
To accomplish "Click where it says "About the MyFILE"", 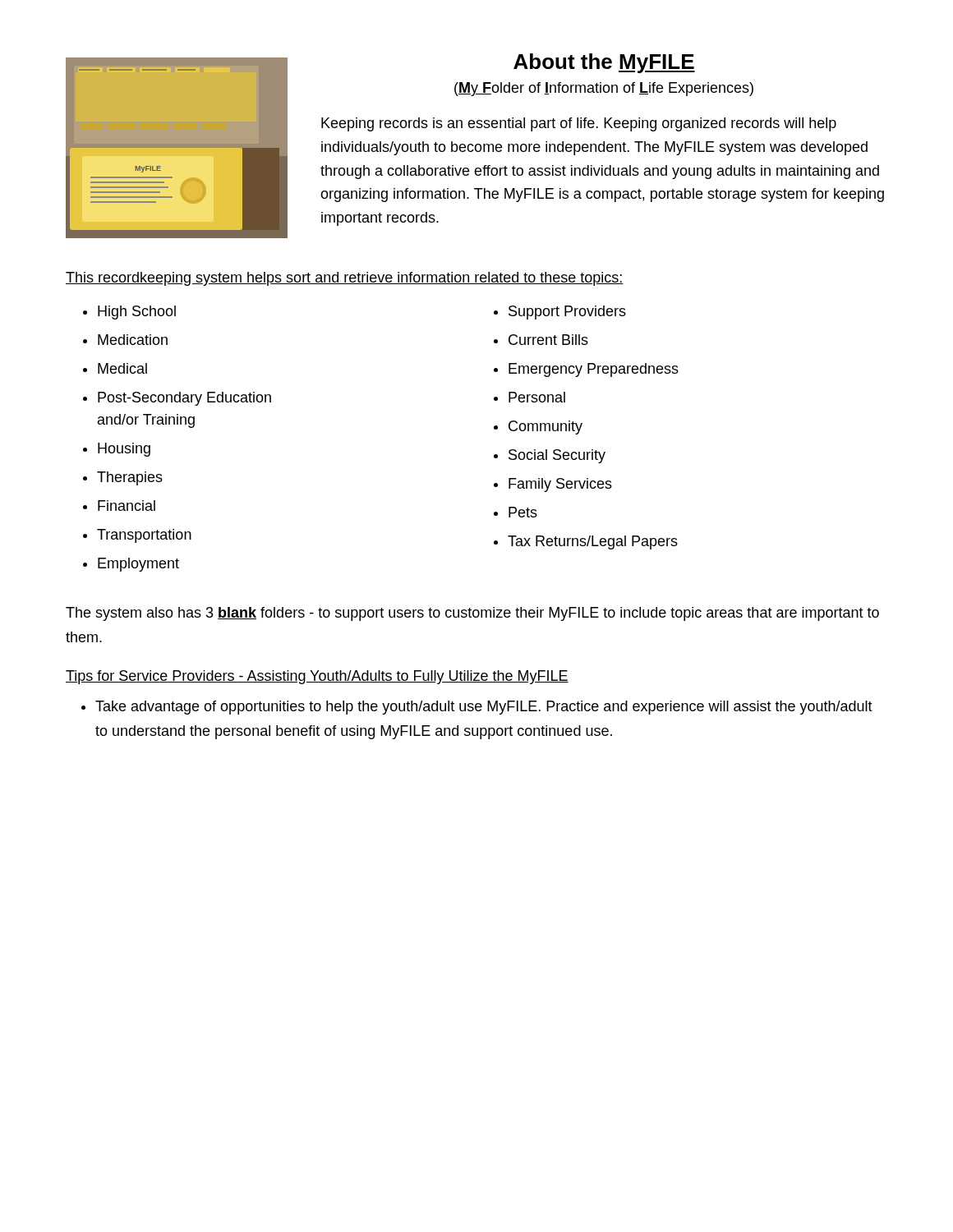I will tap(604, 62).
